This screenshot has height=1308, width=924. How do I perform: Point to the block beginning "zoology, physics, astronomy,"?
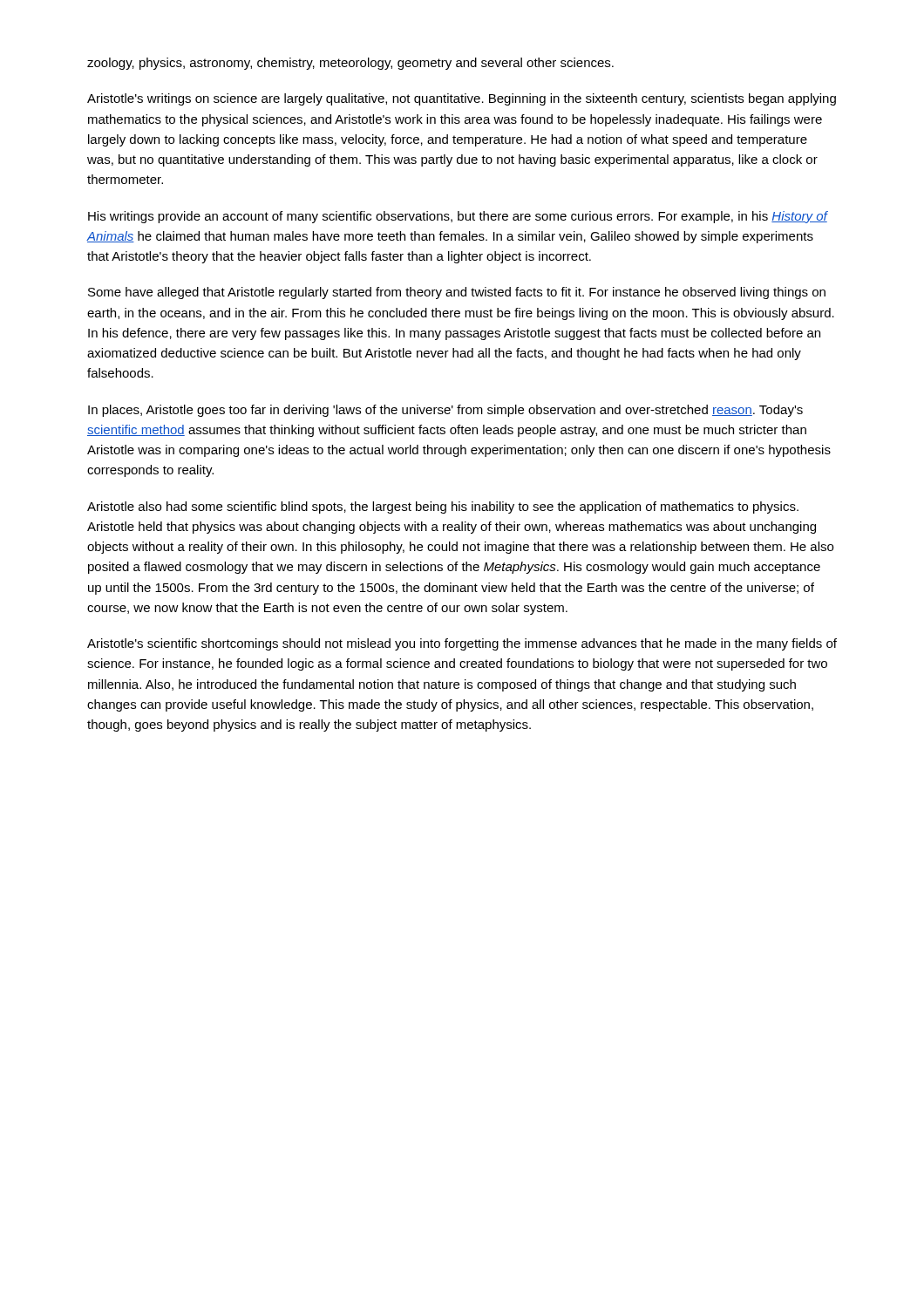[x=351, y=62]
